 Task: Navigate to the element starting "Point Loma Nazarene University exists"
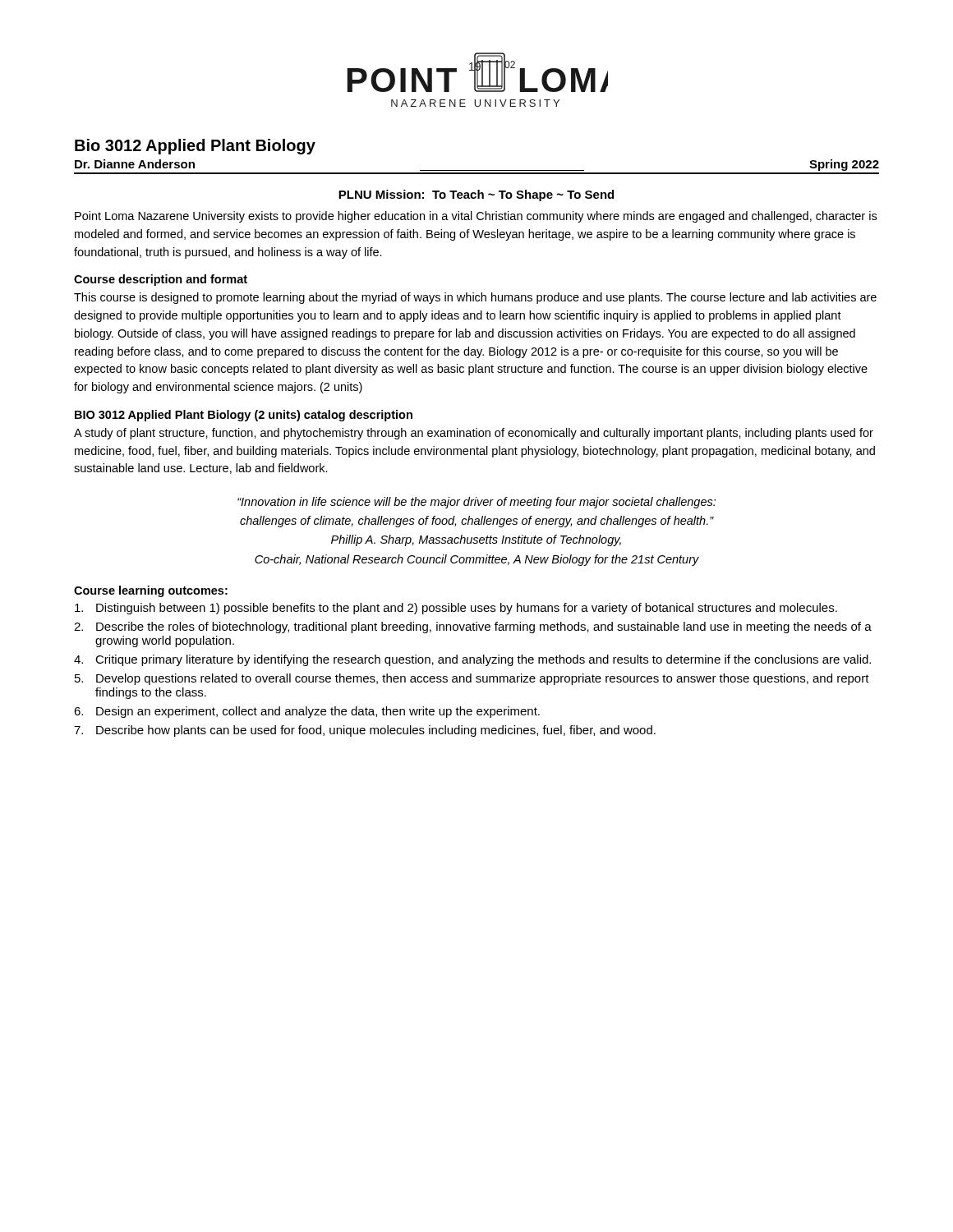(476, 234)
